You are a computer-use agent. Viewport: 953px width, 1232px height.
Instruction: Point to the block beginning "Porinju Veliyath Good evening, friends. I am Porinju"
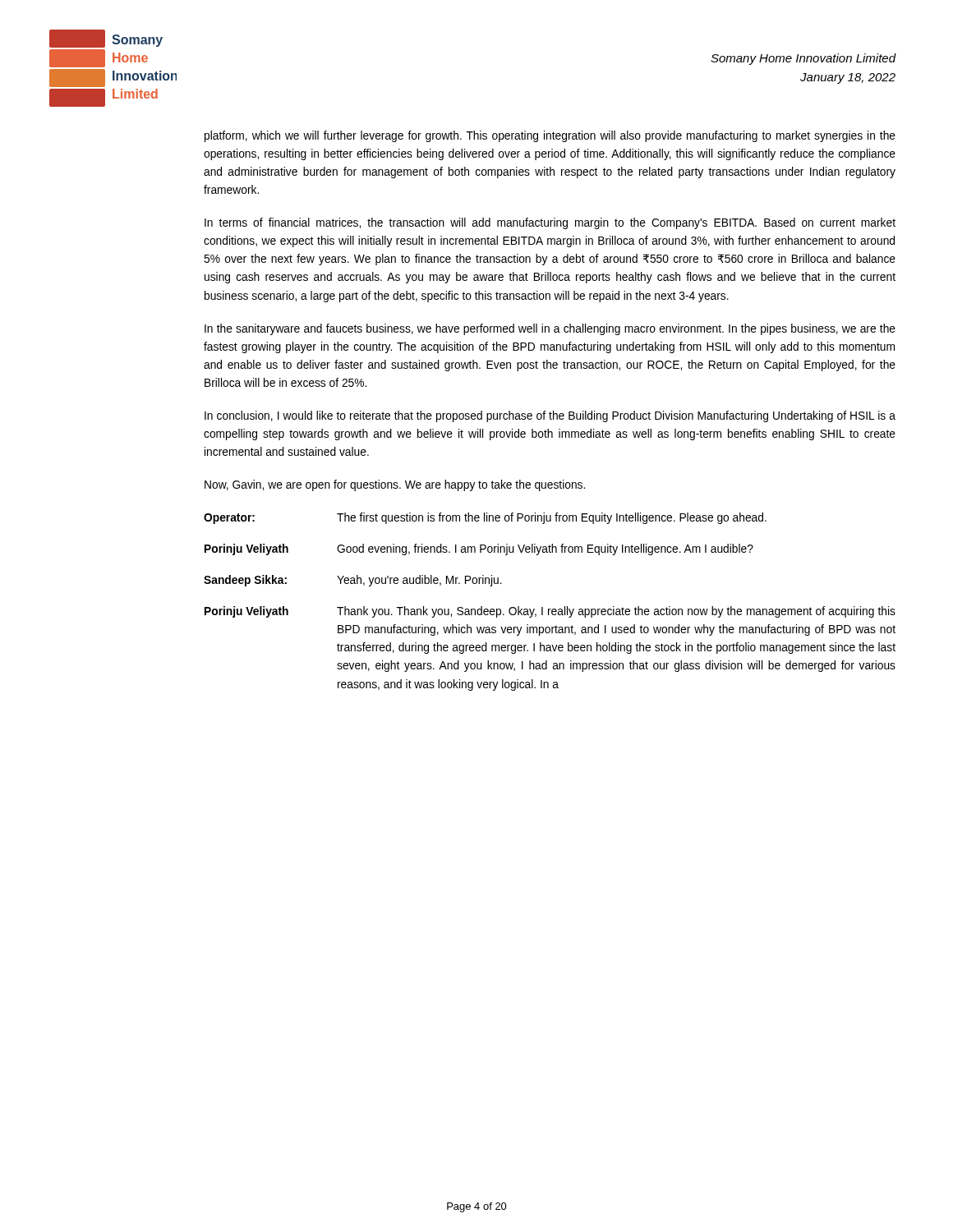click(x=550, y=550)
